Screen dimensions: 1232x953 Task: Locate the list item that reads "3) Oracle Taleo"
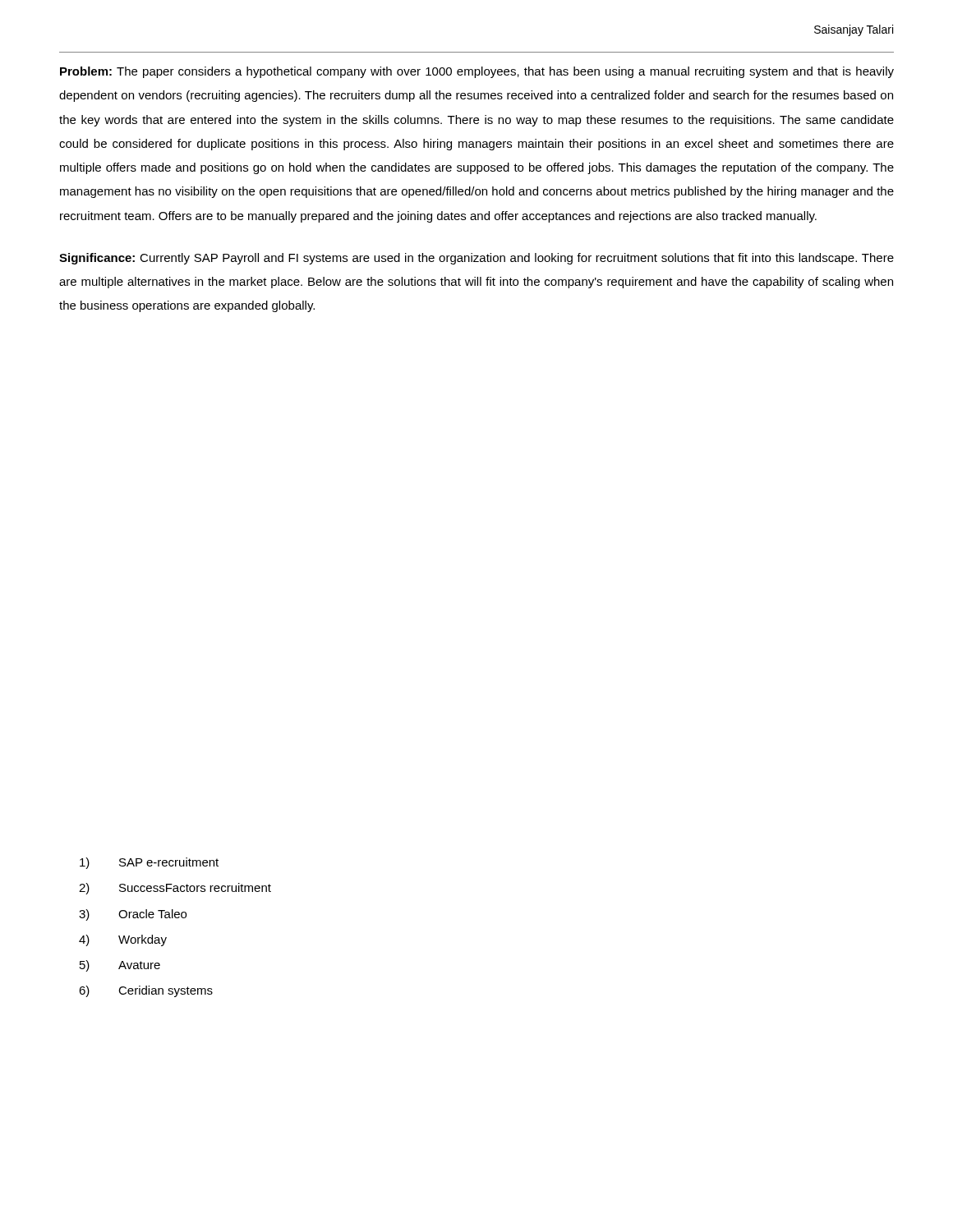pyautogui.click(x=133, y=915)
